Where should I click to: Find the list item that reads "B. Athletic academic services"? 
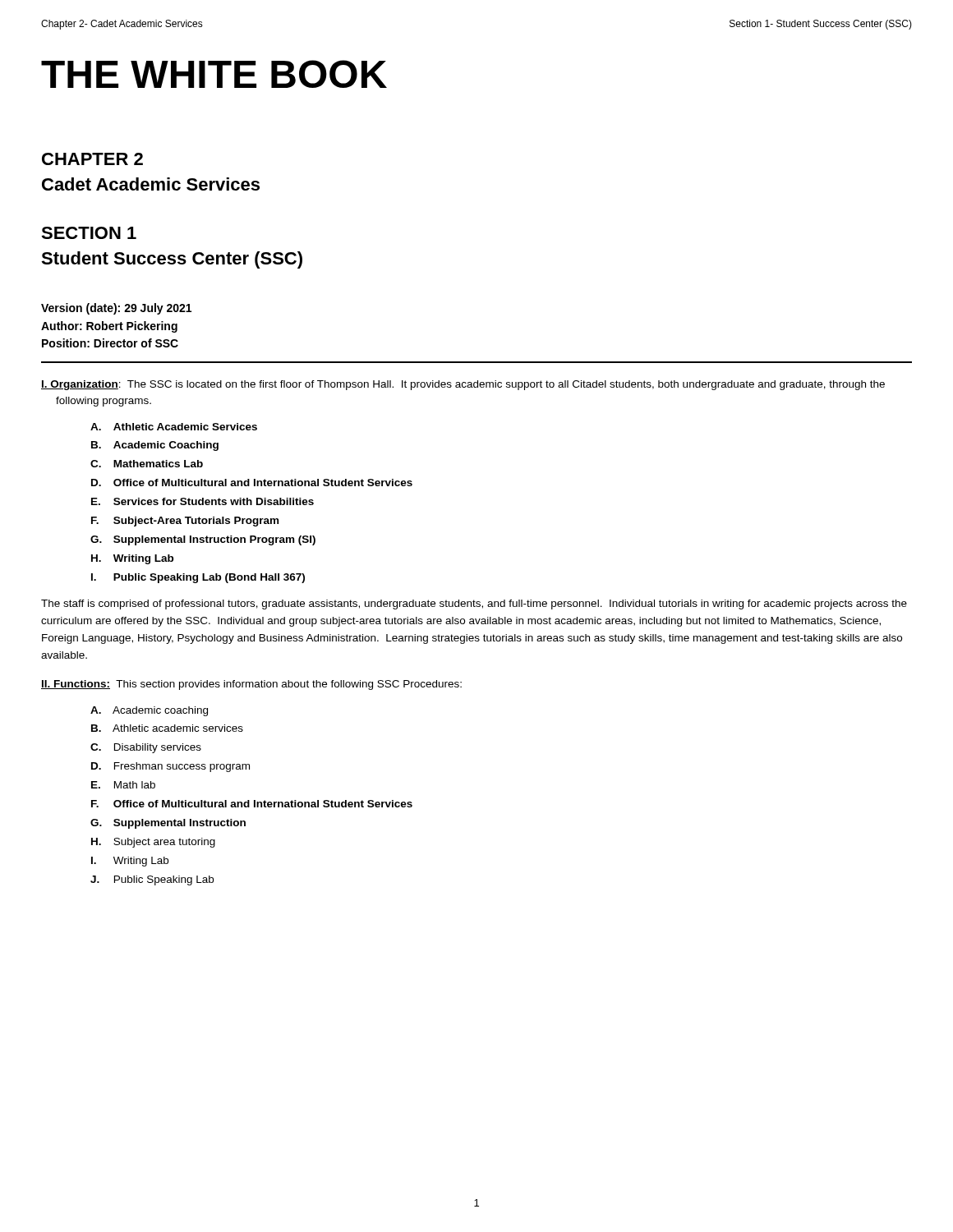[x=167, y=729]
